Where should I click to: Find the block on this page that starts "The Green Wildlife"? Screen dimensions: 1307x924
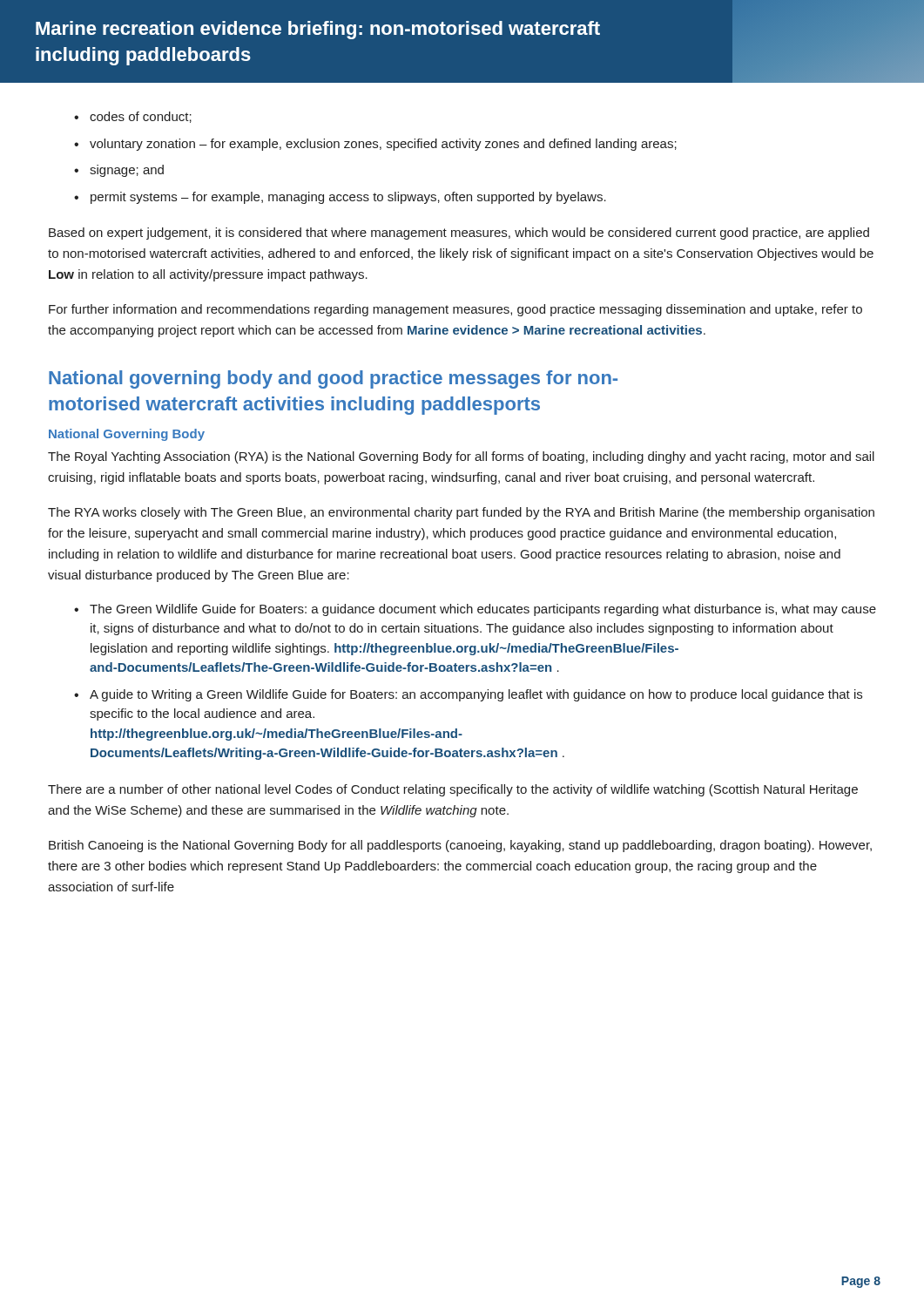coord(483,638)
